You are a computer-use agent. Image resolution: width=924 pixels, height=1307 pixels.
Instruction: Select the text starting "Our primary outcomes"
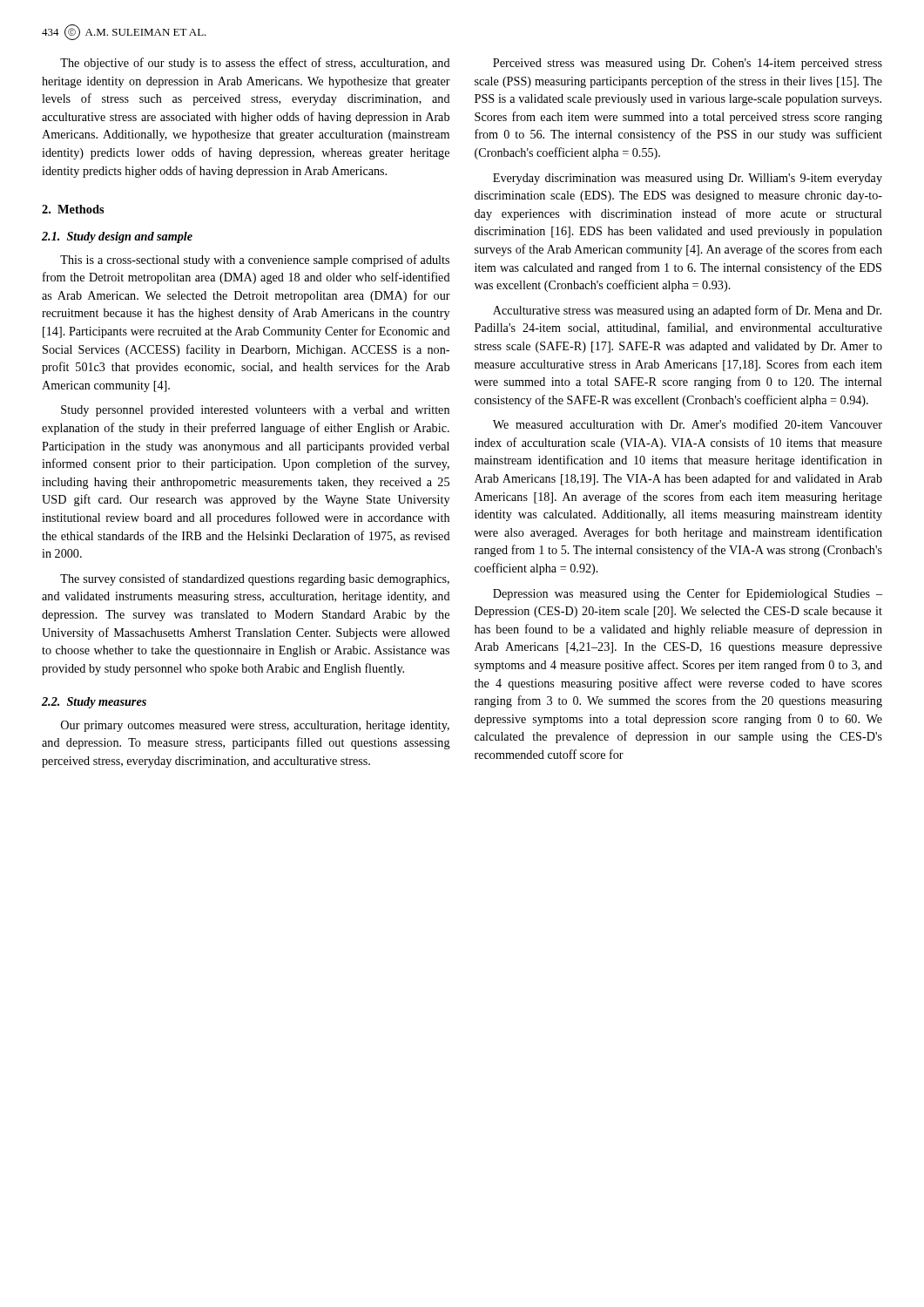(246, 743)
